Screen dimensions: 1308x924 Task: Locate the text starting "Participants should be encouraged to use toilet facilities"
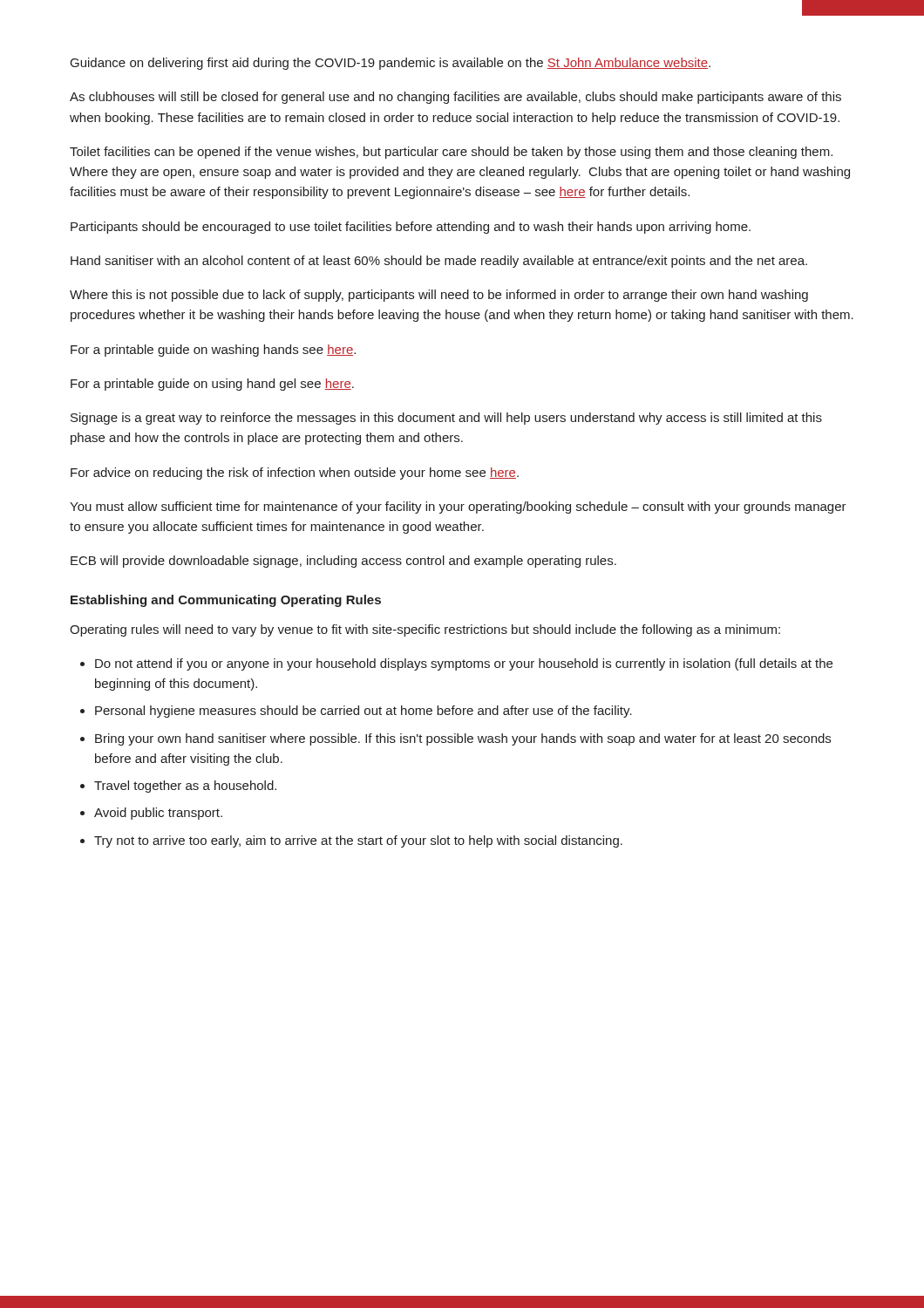point(411,226)
